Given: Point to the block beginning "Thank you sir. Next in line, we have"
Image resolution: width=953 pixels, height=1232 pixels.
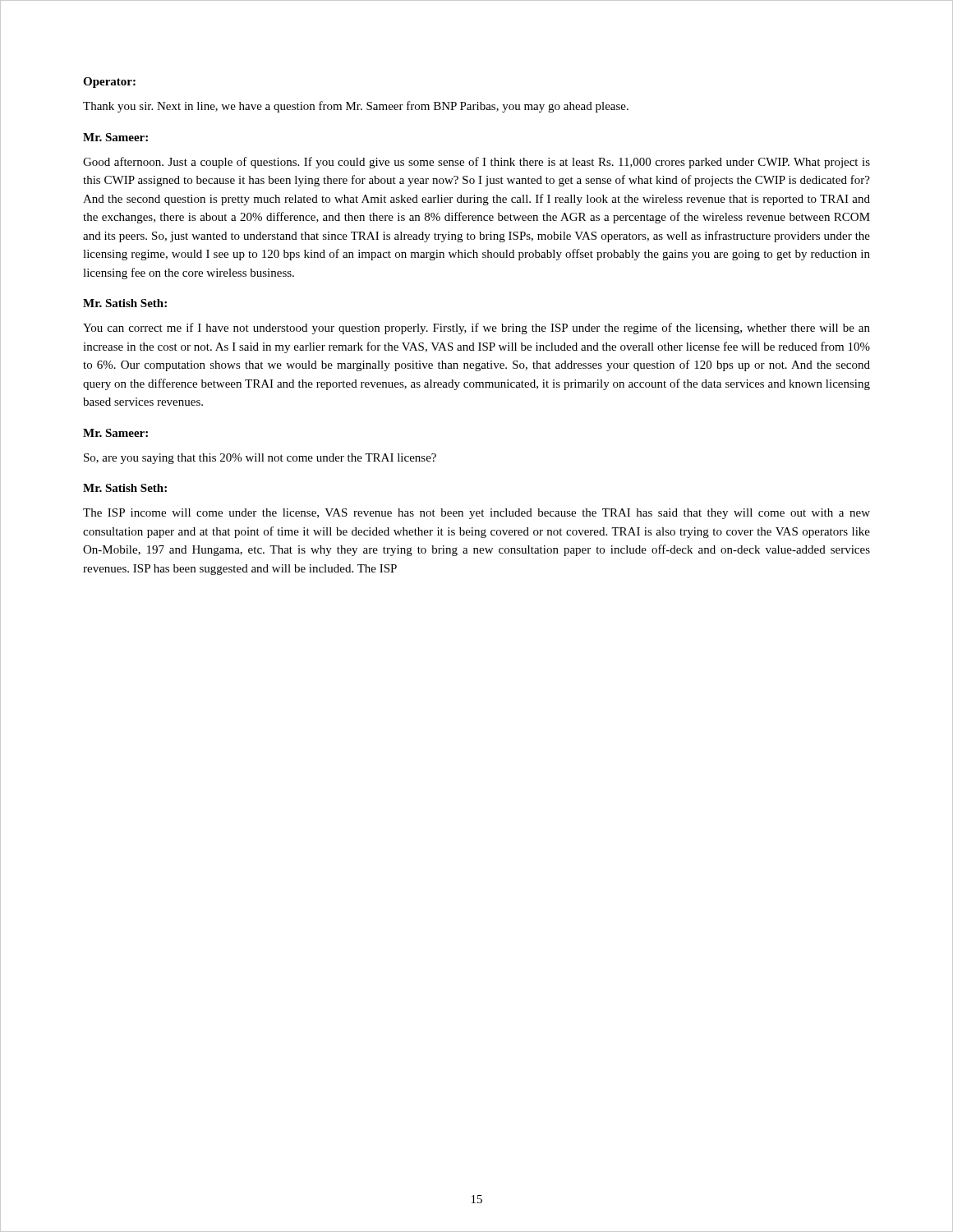Looking at the screenshot, I should 356,106.
